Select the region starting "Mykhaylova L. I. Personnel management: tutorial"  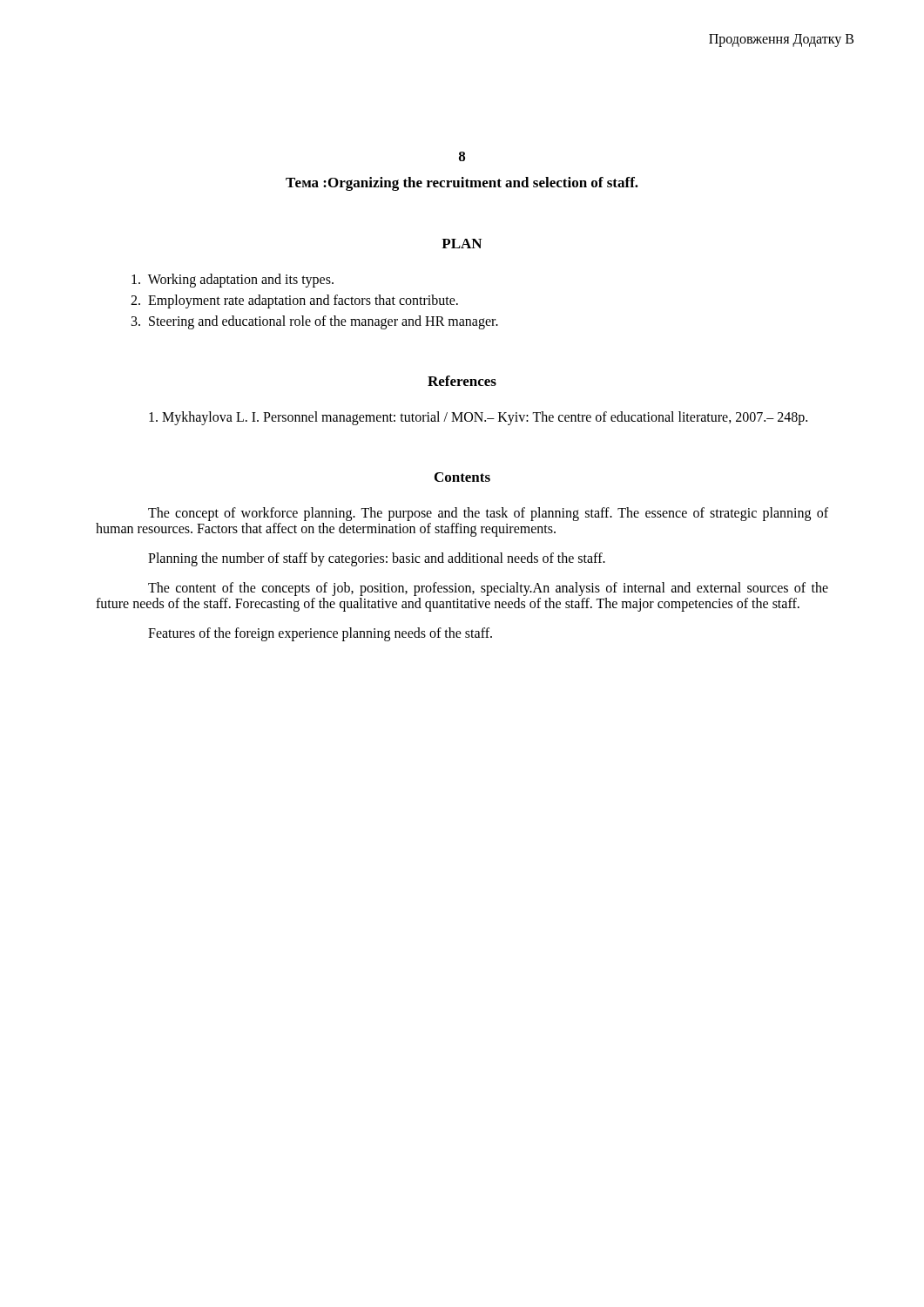click(478, 417)
